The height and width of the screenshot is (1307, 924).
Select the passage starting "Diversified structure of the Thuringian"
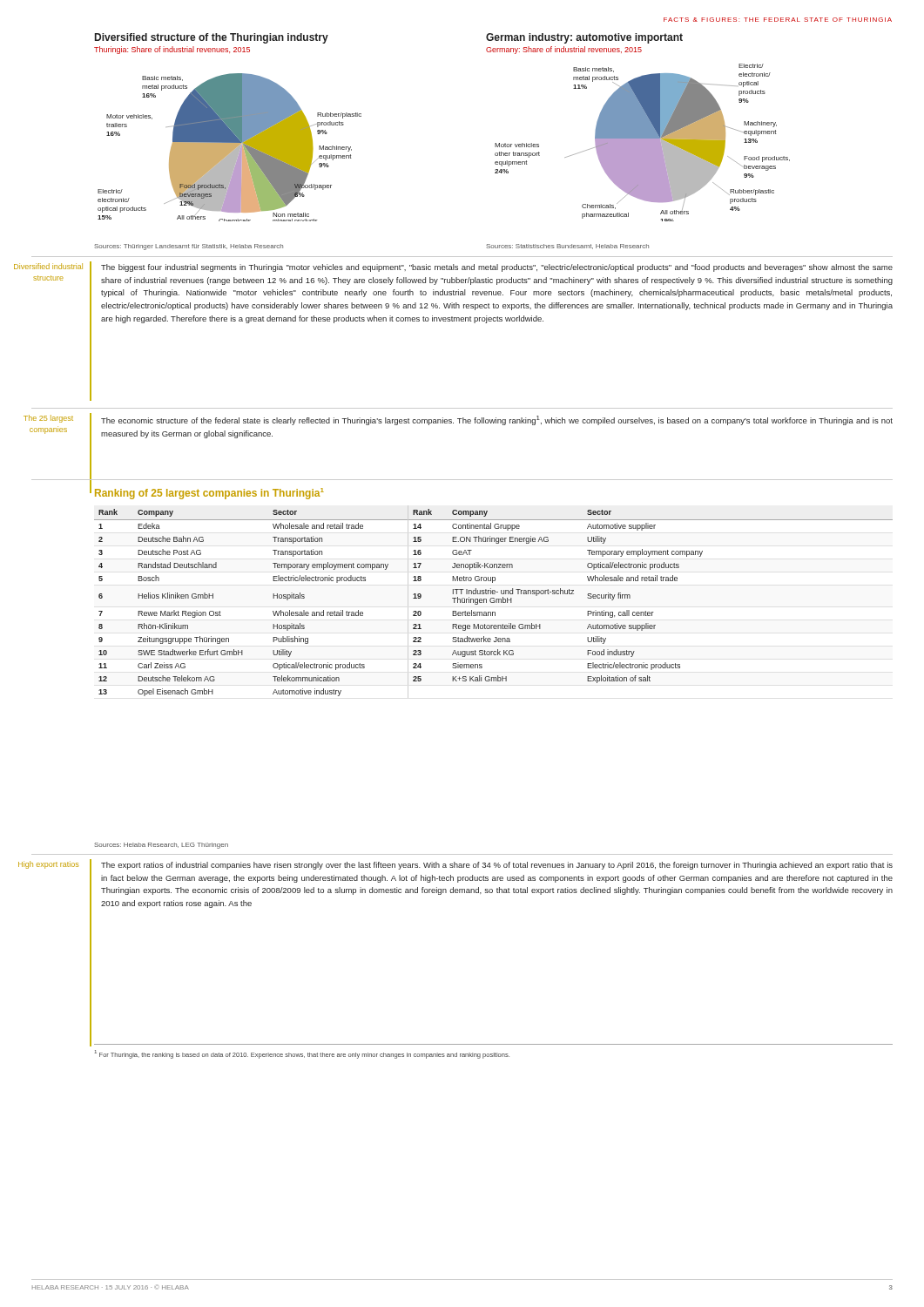coord(211,37)
